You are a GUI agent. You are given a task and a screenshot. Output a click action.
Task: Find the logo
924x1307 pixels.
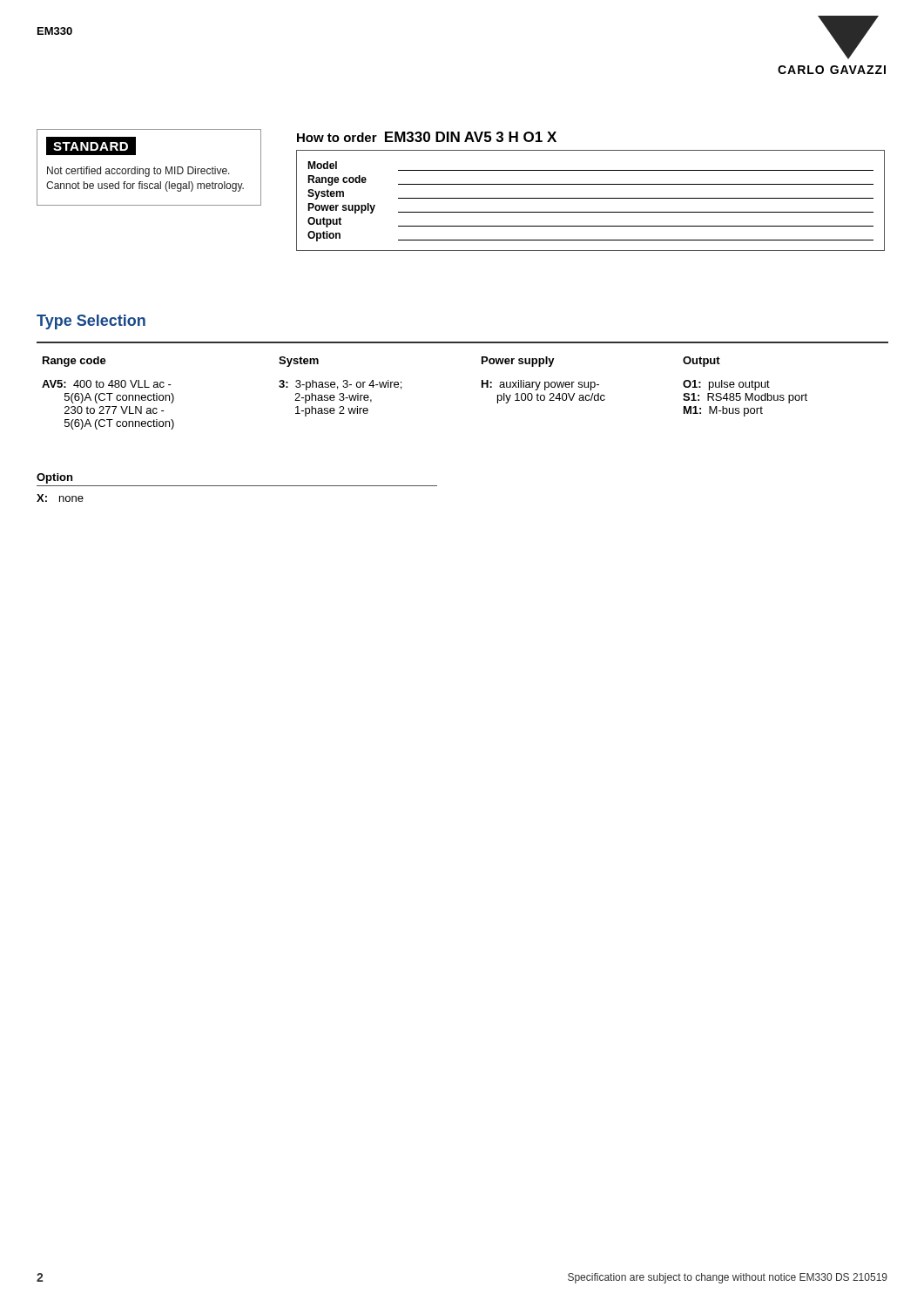click(833, 46)
